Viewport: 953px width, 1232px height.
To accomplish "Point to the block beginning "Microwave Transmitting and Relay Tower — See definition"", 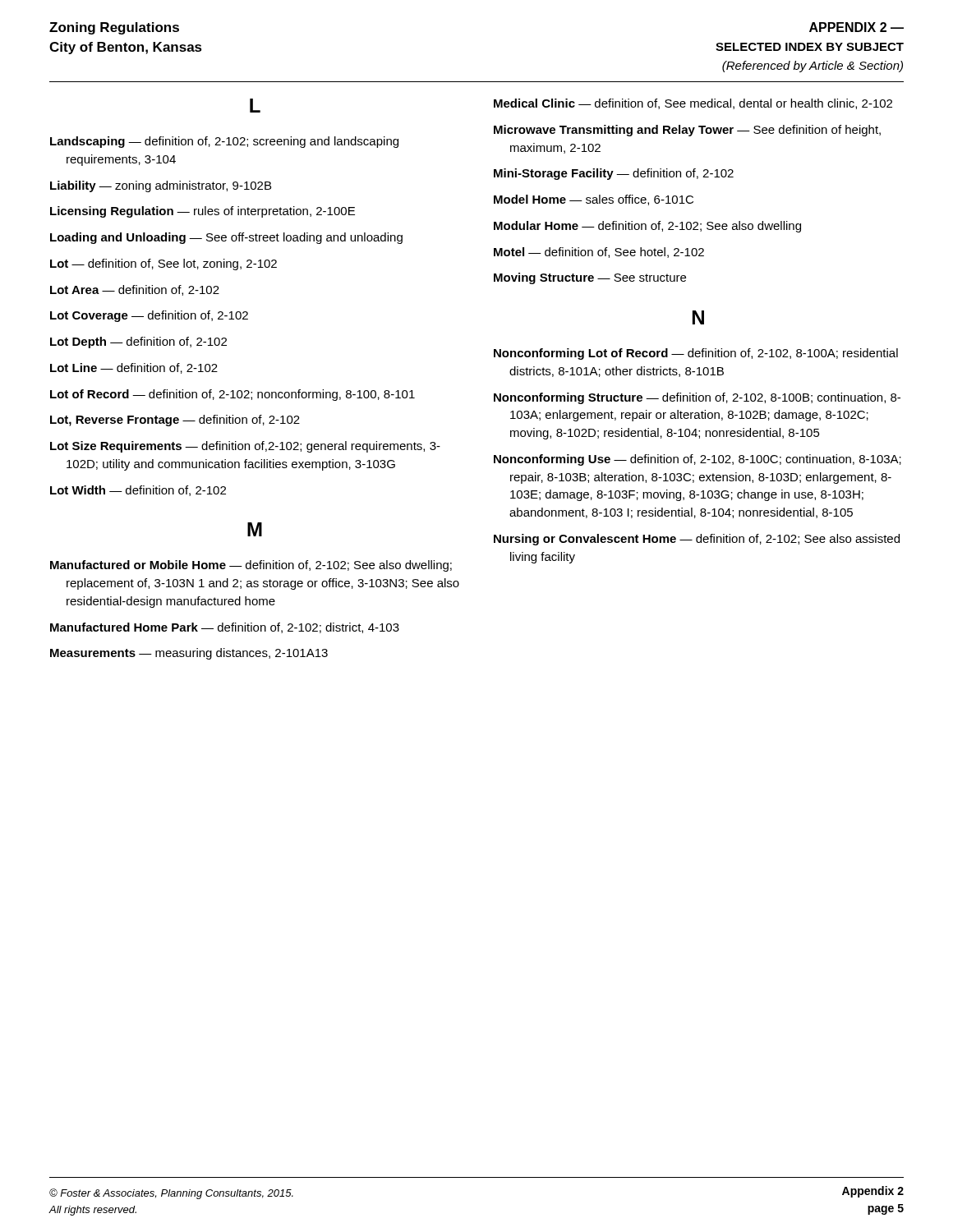I will click(687, 138).
